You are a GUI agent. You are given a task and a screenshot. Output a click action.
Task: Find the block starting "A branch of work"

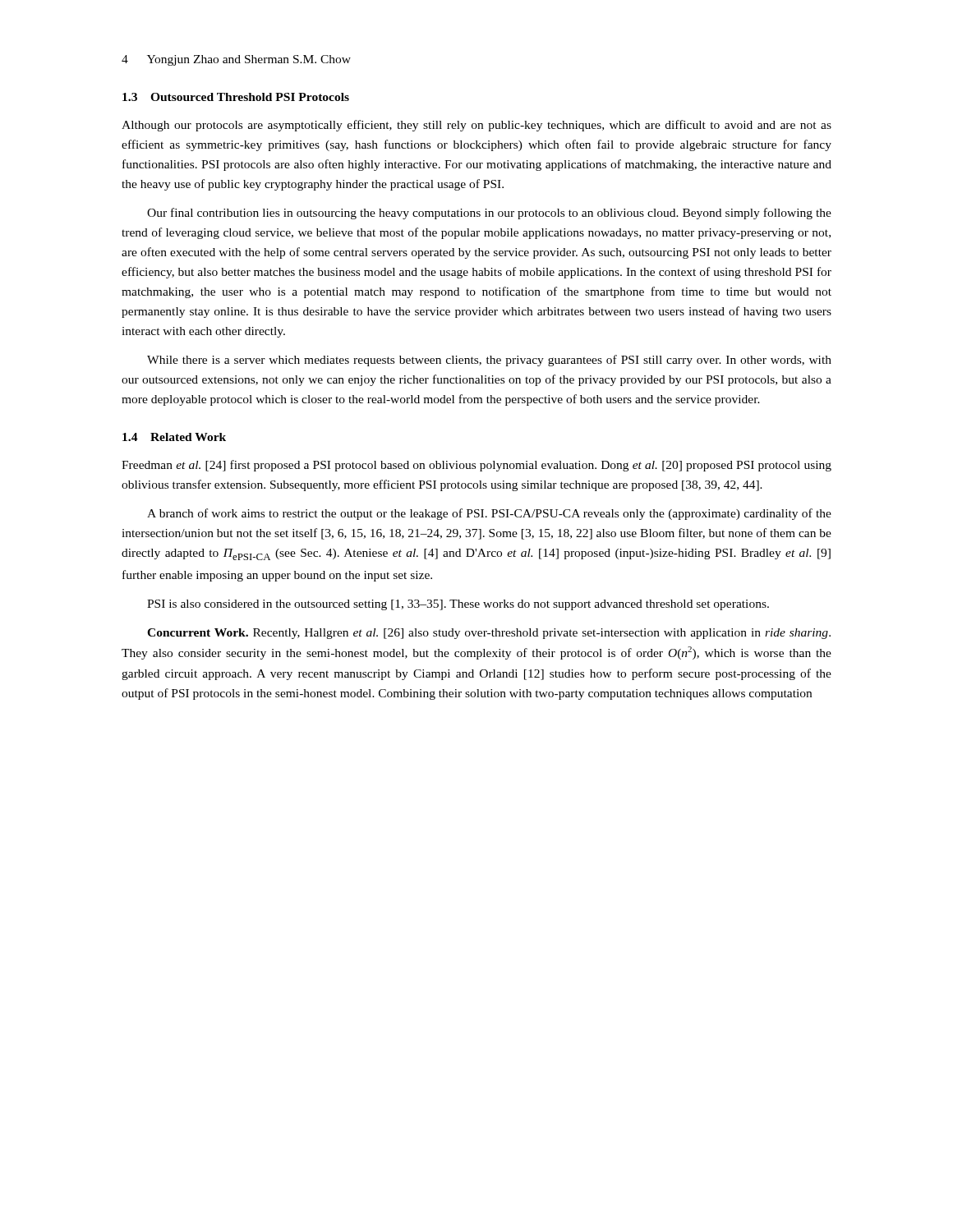point(476,544)
